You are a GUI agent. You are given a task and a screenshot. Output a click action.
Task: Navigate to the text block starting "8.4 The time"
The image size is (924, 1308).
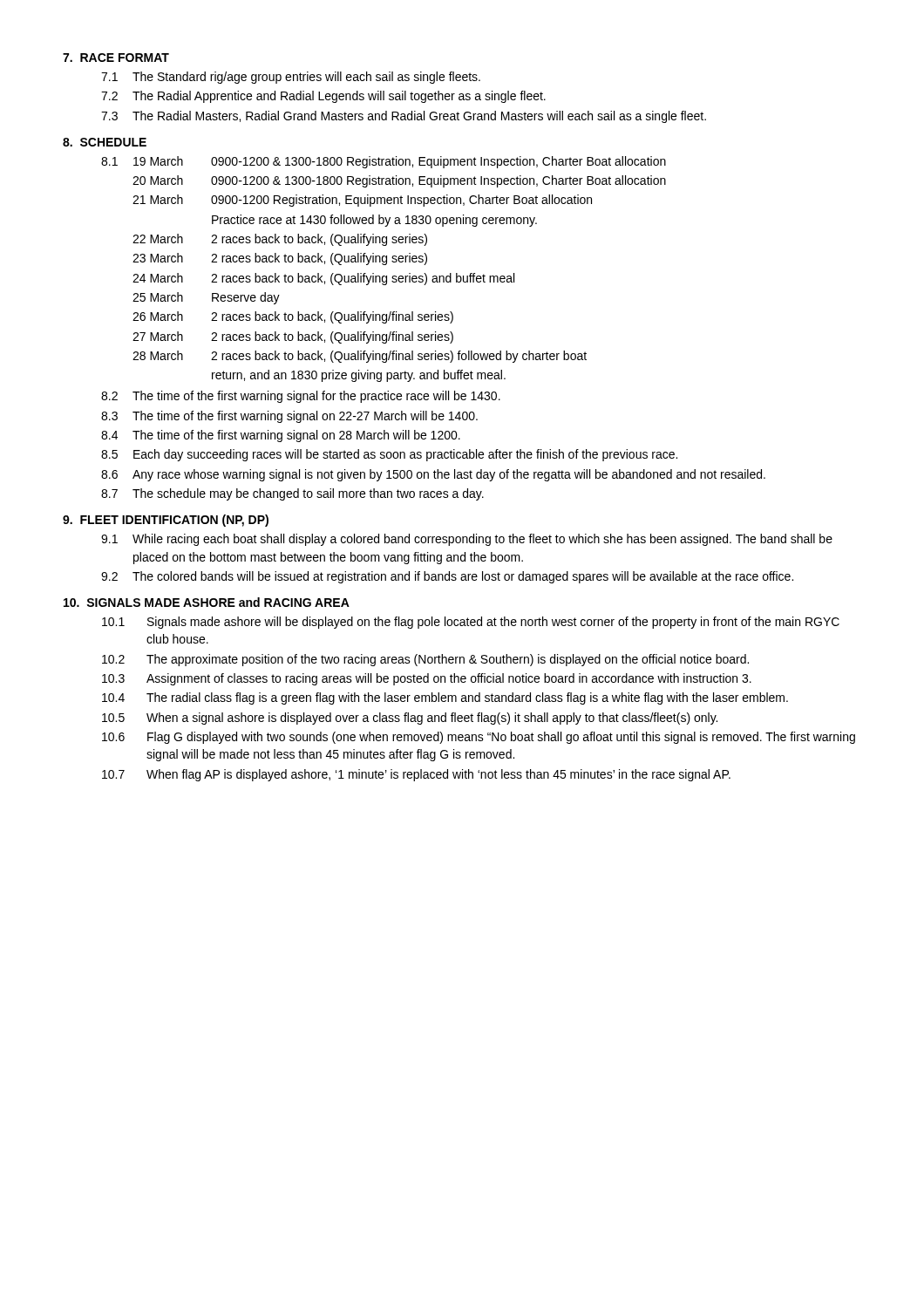click(281, 436)
